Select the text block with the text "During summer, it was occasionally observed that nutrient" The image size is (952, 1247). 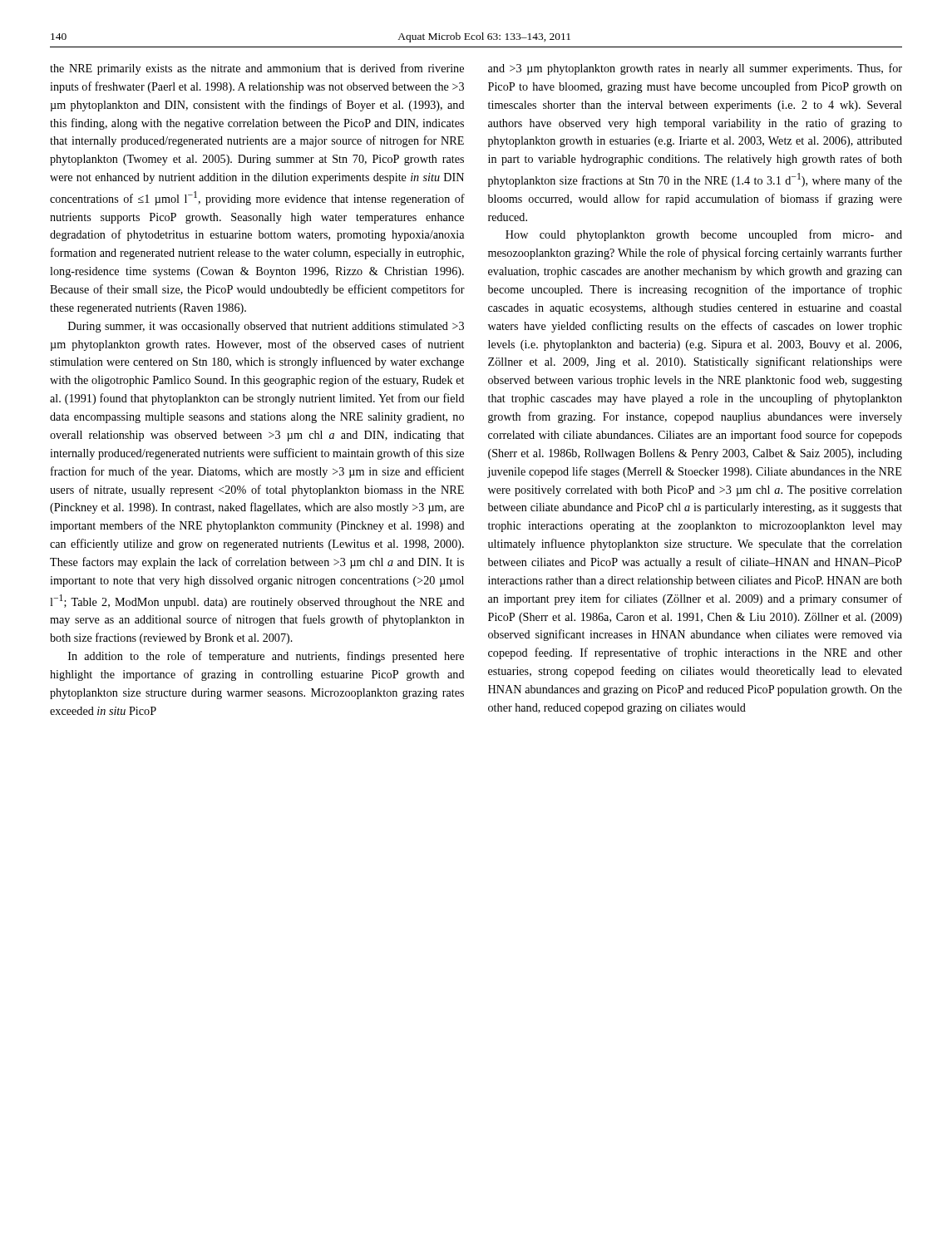coord(257,482)
